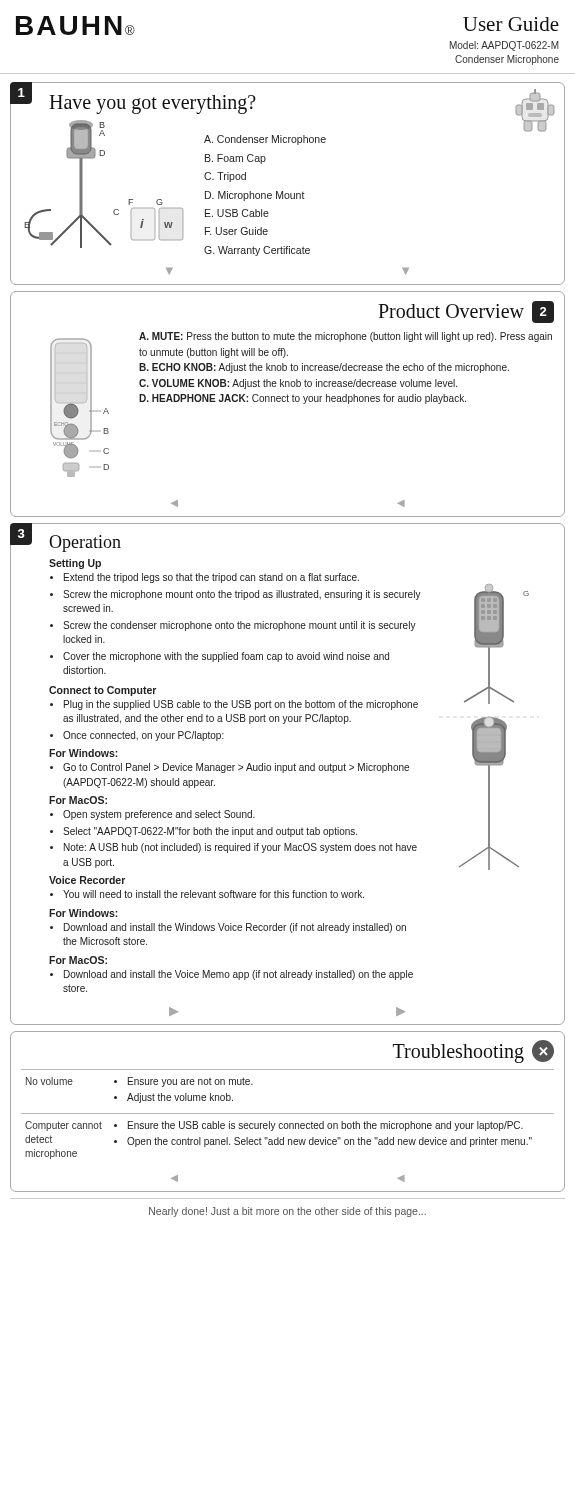This screenshot has width=575, height=1500.
Task: Point to the block beginning "Extend the tripod legs so that the"
Action: point(211,578)
